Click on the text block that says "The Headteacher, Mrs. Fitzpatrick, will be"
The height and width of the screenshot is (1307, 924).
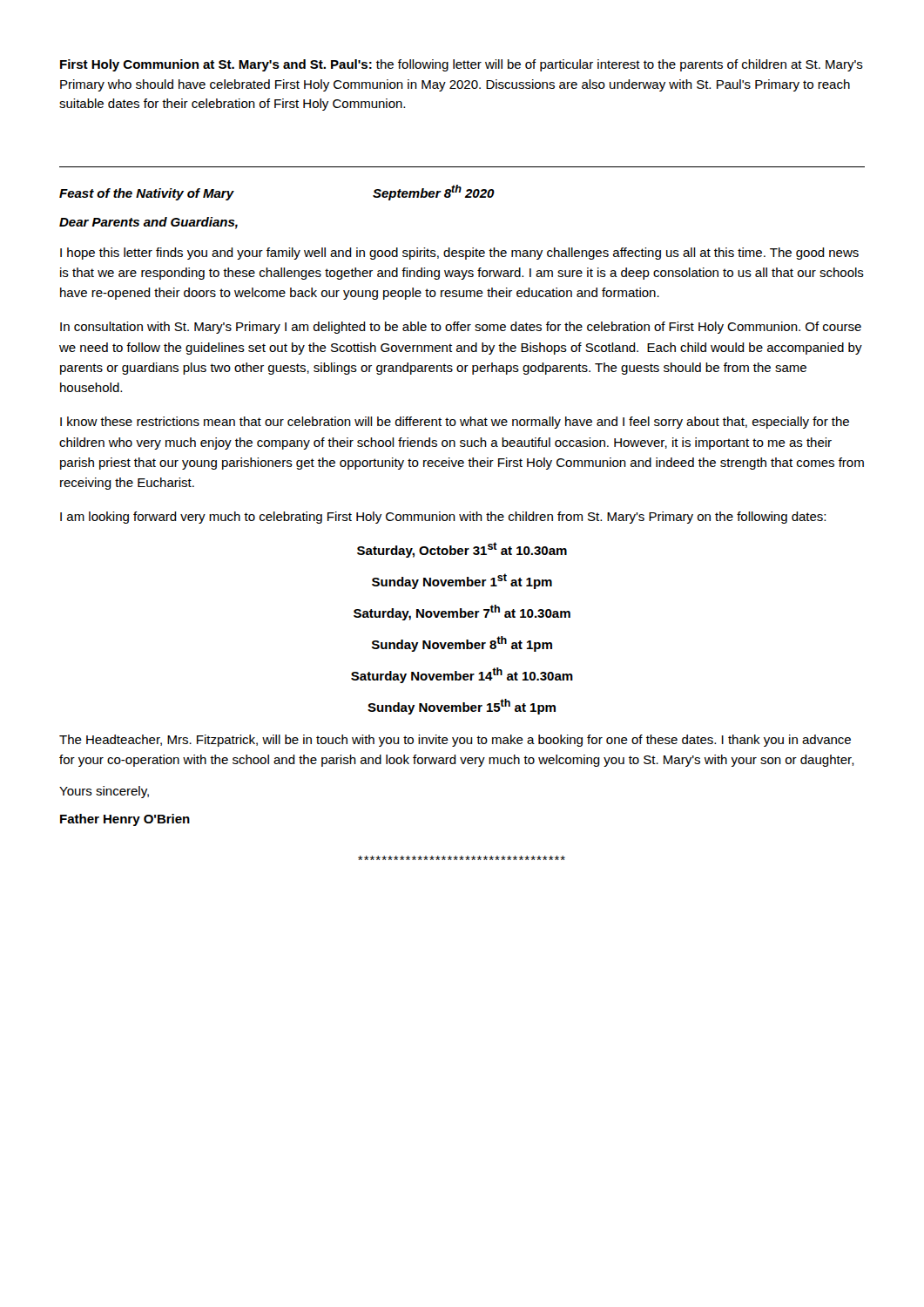pos(462,749)
